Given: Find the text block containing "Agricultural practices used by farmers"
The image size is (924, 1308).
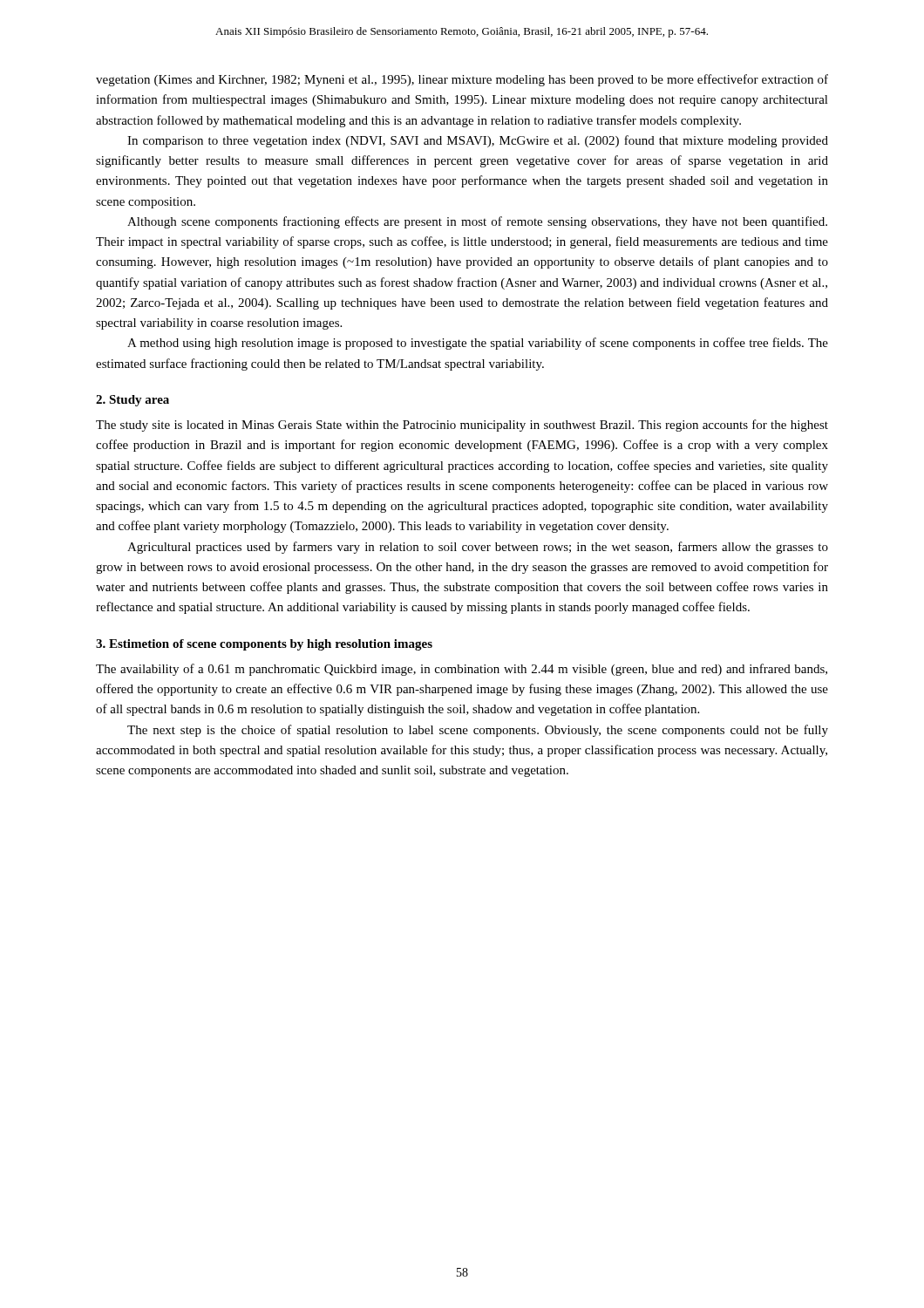Looking at the screenshot, I should [462, 577].
